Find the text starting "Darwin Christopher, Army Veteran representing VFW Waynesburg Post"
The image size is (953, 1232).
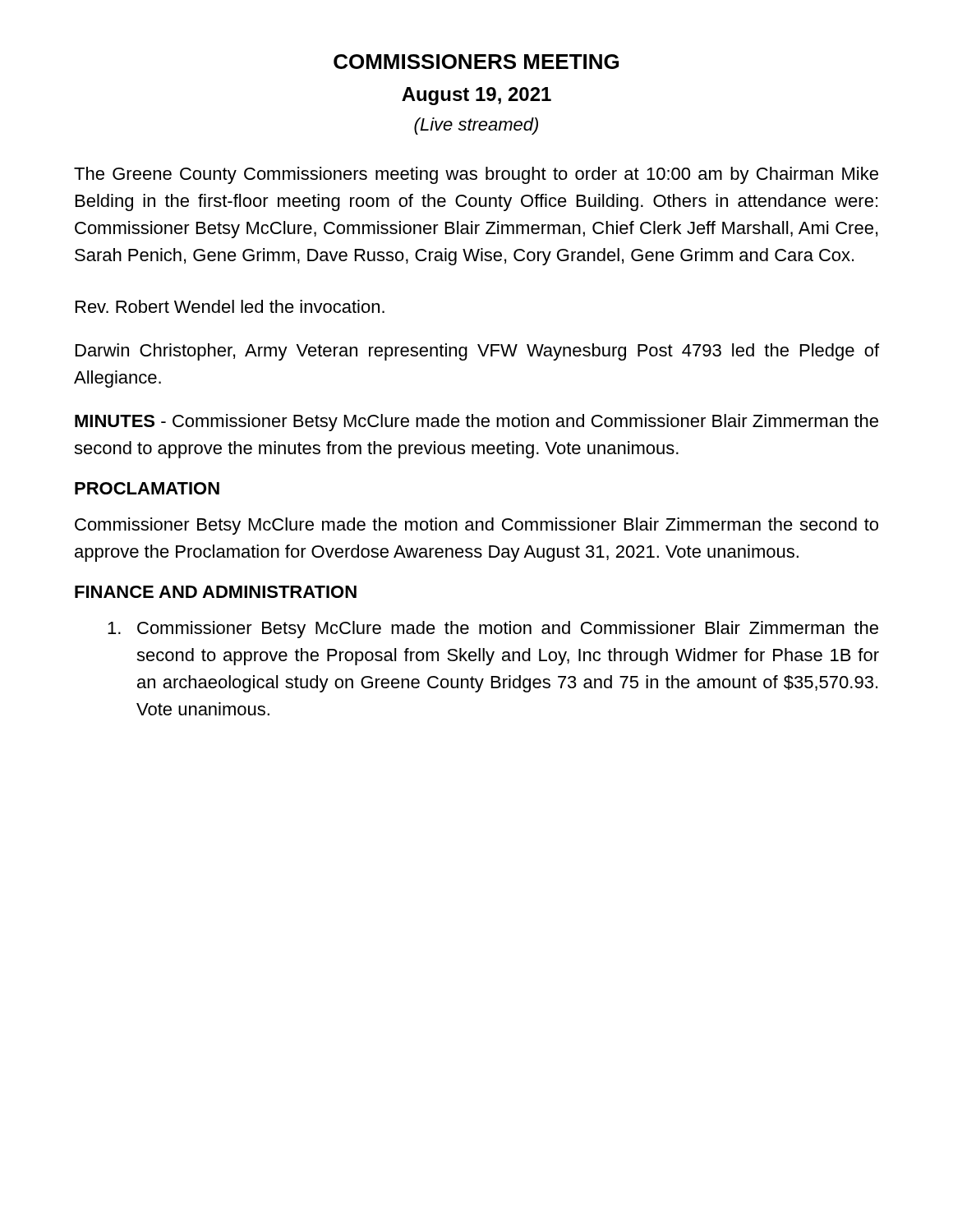(x=476, y=364)
